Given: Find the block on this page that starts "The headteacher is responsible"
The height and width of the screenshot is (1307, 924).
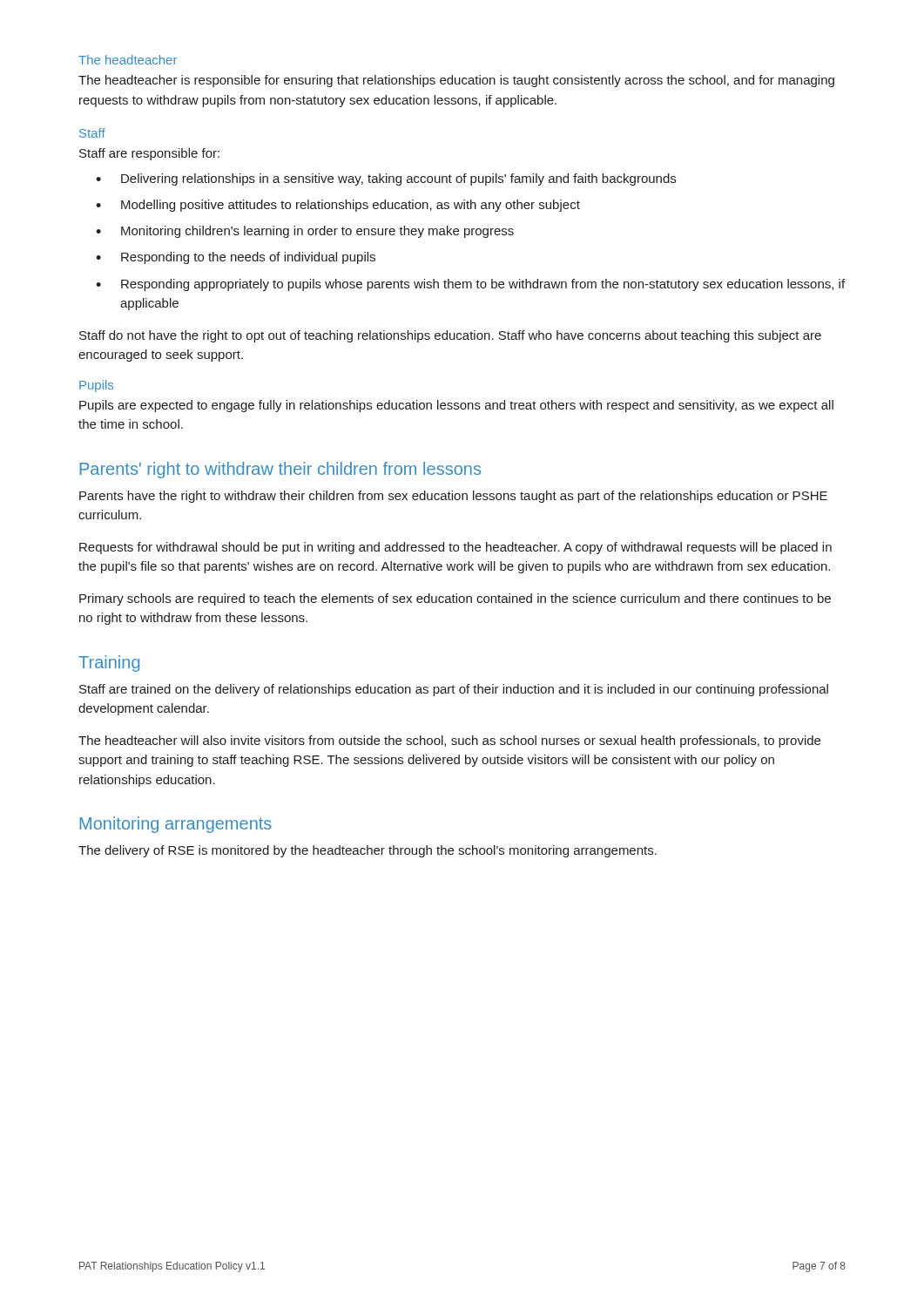Looking at the screenshot, I should tap(462, 90).
